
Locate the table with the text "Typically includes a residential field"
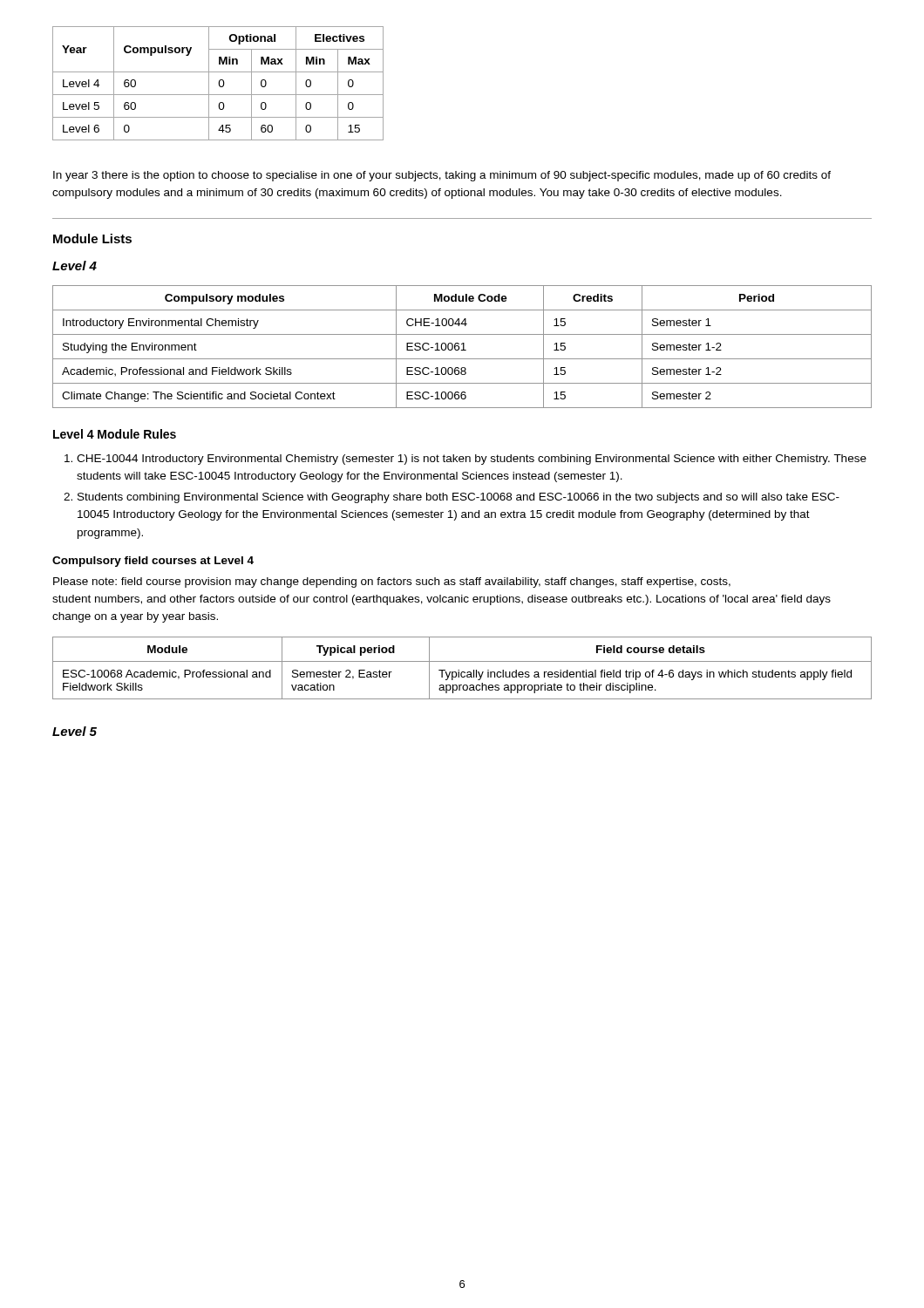pos(462,667)
